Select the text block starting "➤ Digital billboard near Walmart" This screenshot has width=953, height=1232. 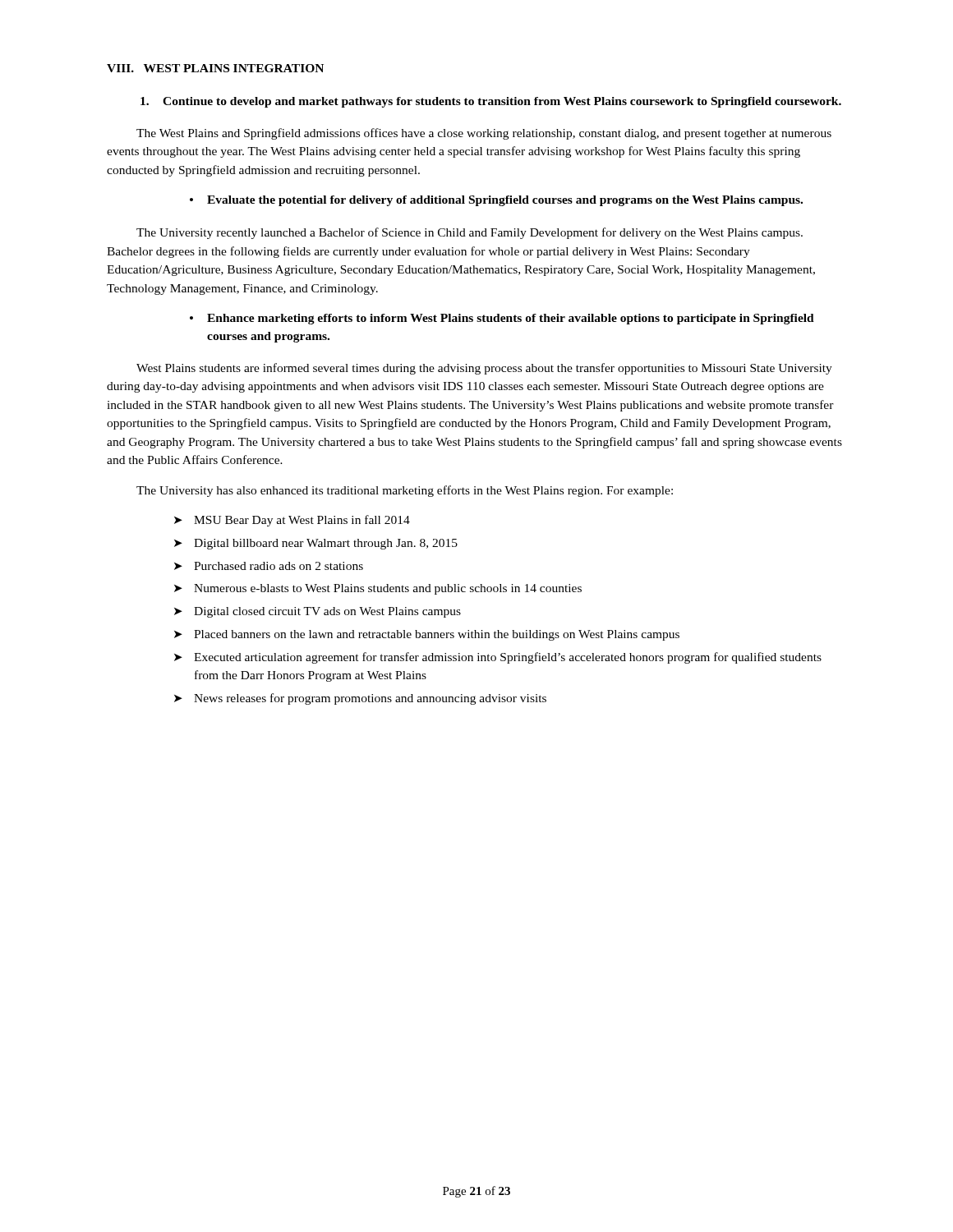tap(316, 544)
